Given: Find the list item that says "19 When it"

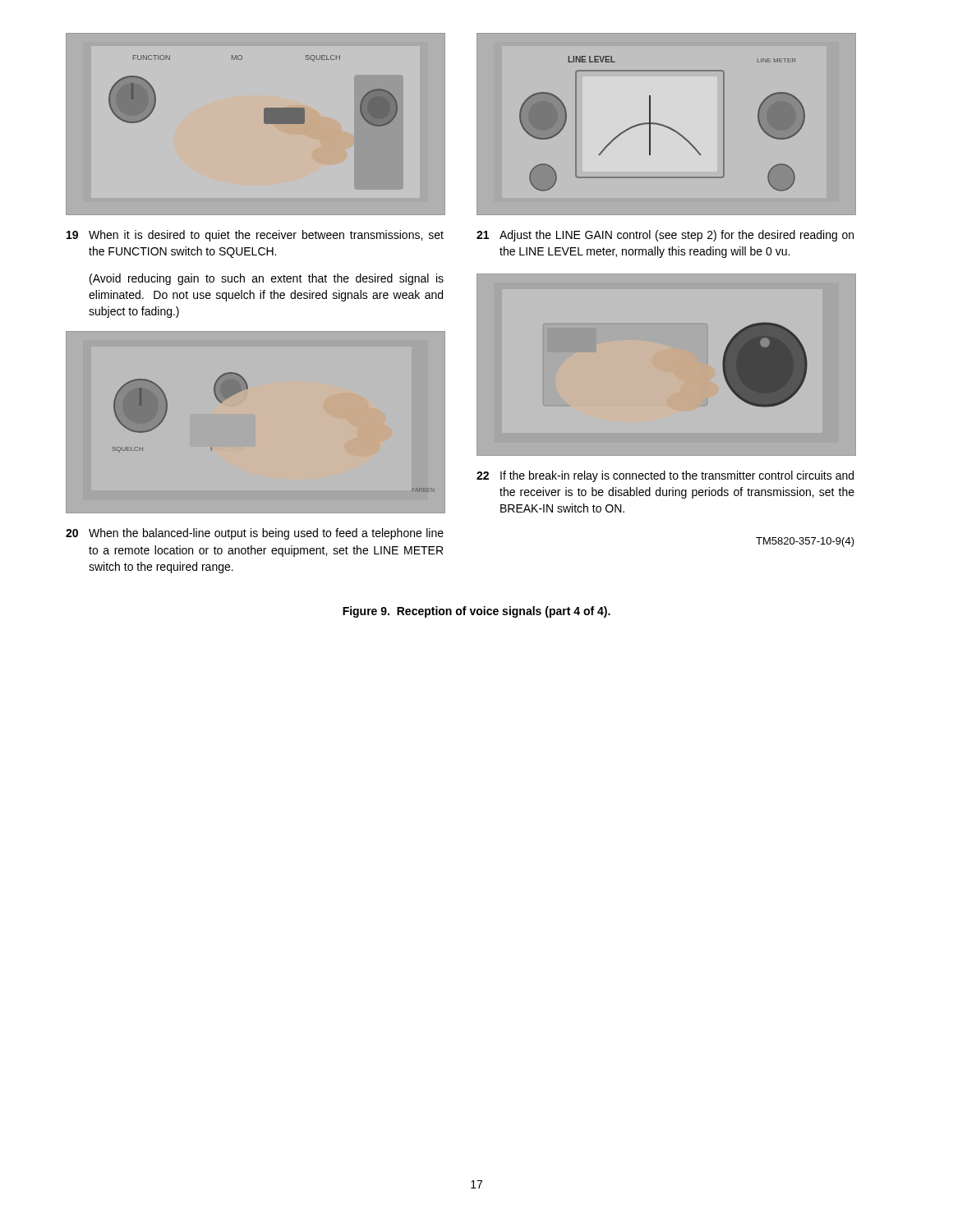Looking at the screenshot, I should (255, 243).
